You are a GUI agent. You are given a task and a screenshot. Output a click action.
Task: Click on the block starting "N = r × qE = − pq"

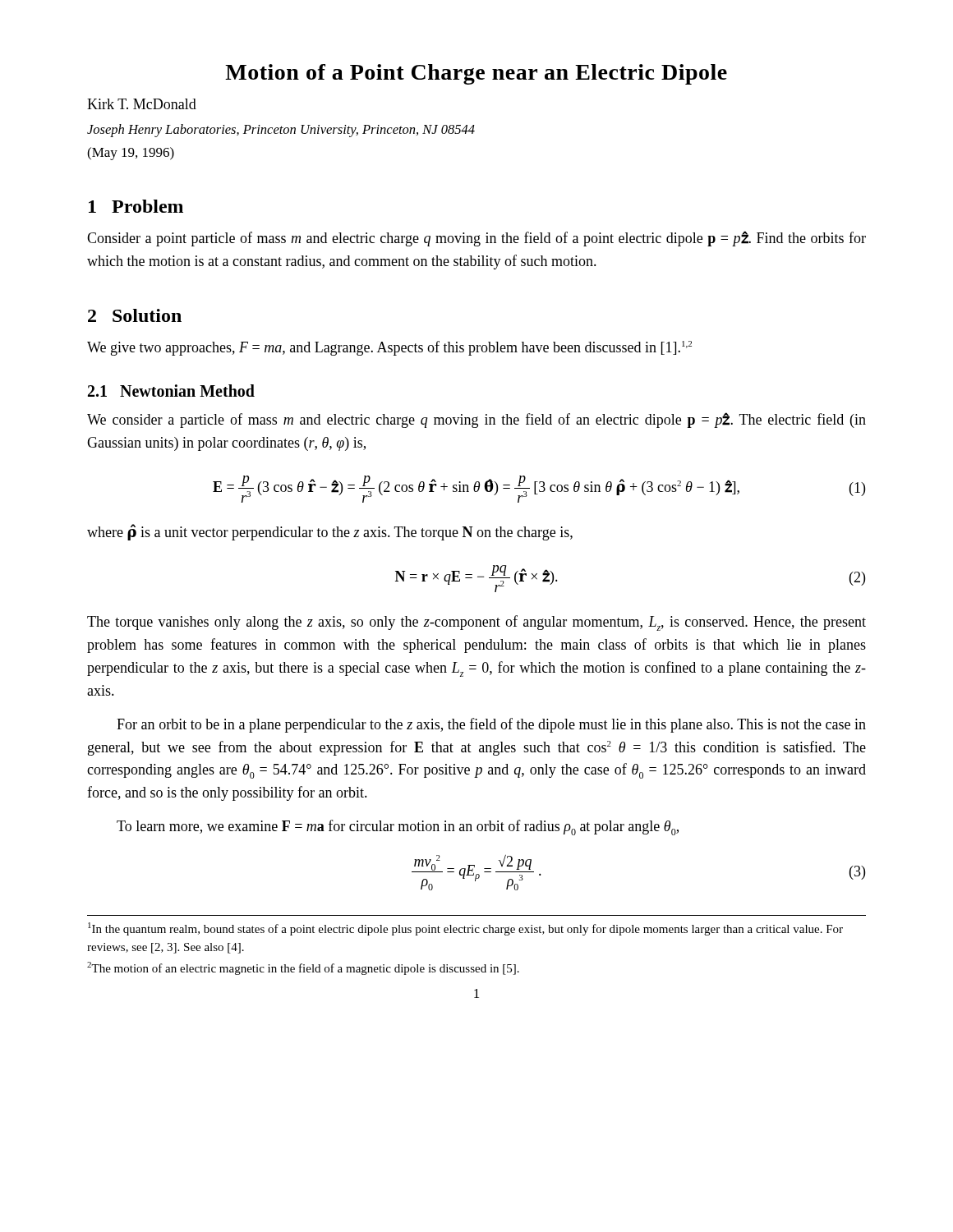click(476, 578)
